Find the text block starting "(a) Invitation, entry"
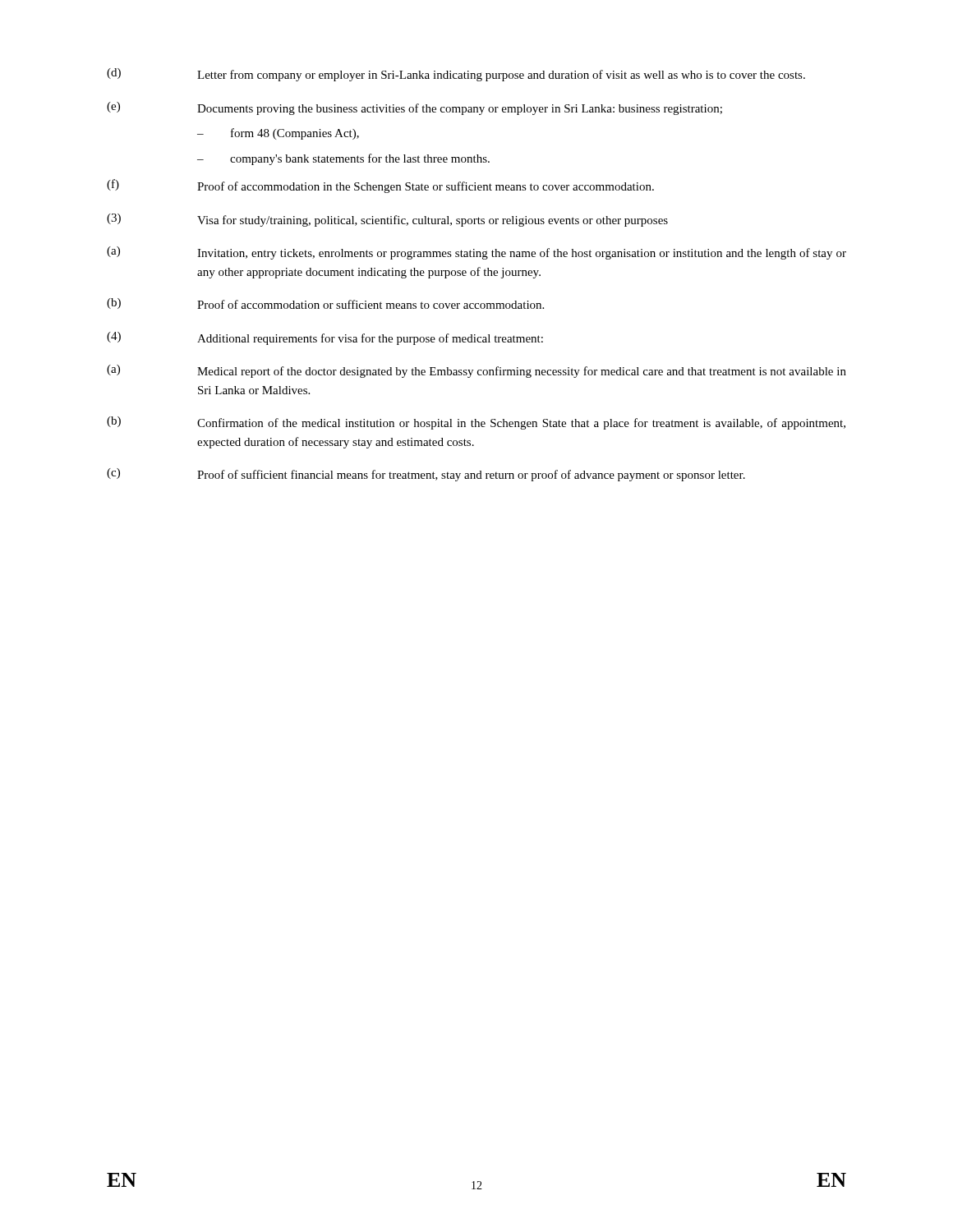 tap(476, 262)
